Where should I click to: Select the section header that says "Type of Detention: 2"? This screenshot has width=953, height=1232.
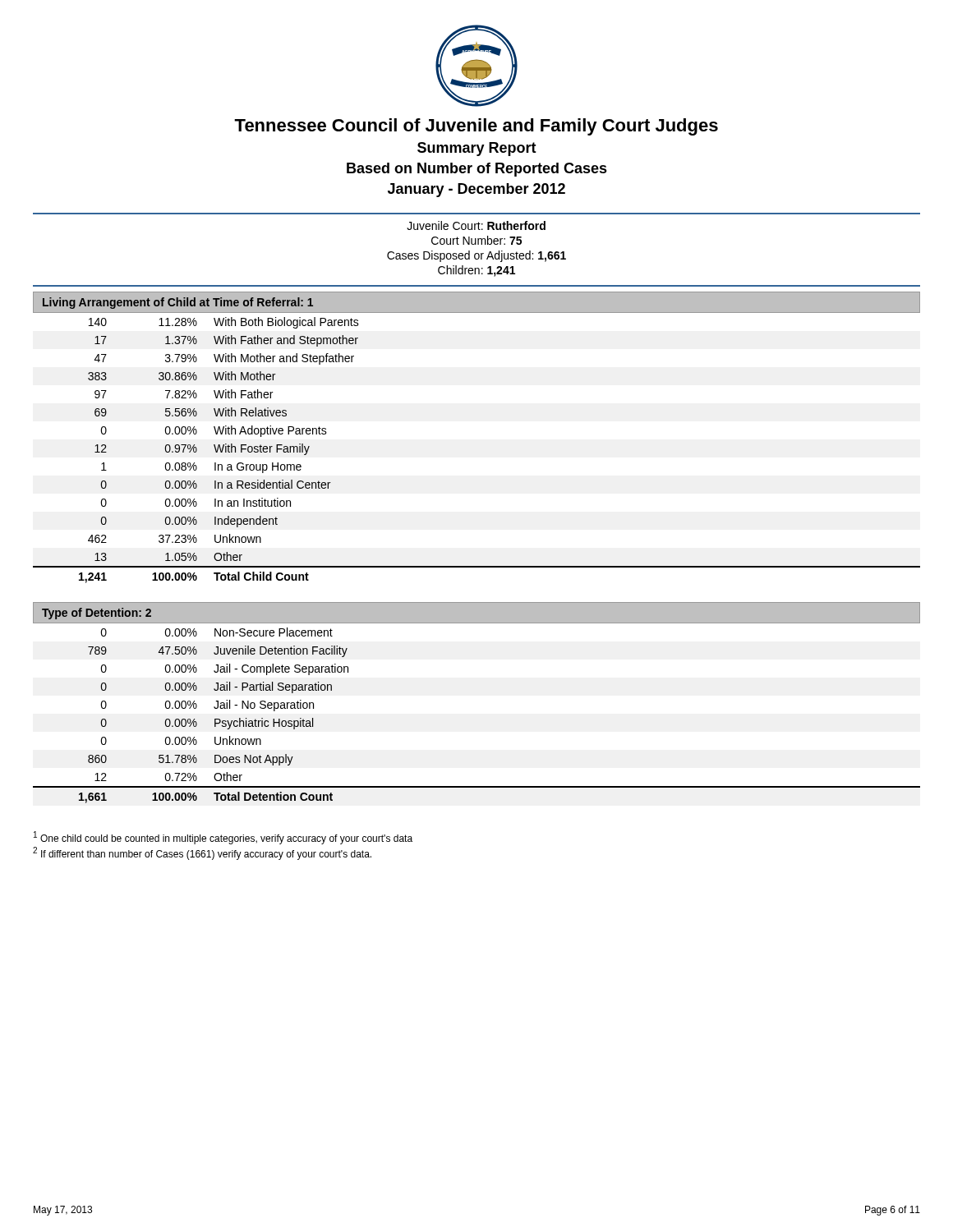tap(97, 613)
